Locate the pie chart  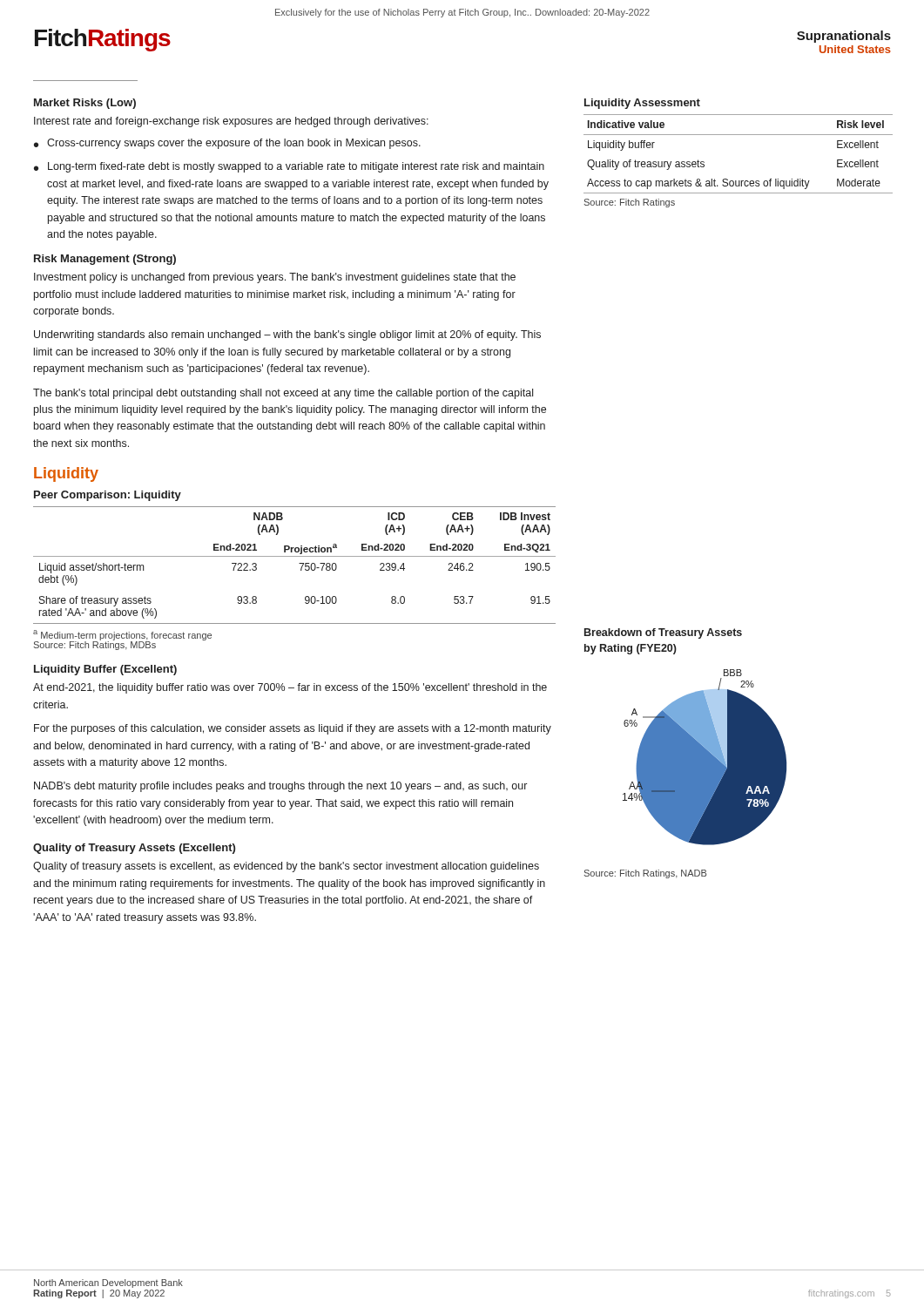tap(738, 752)
